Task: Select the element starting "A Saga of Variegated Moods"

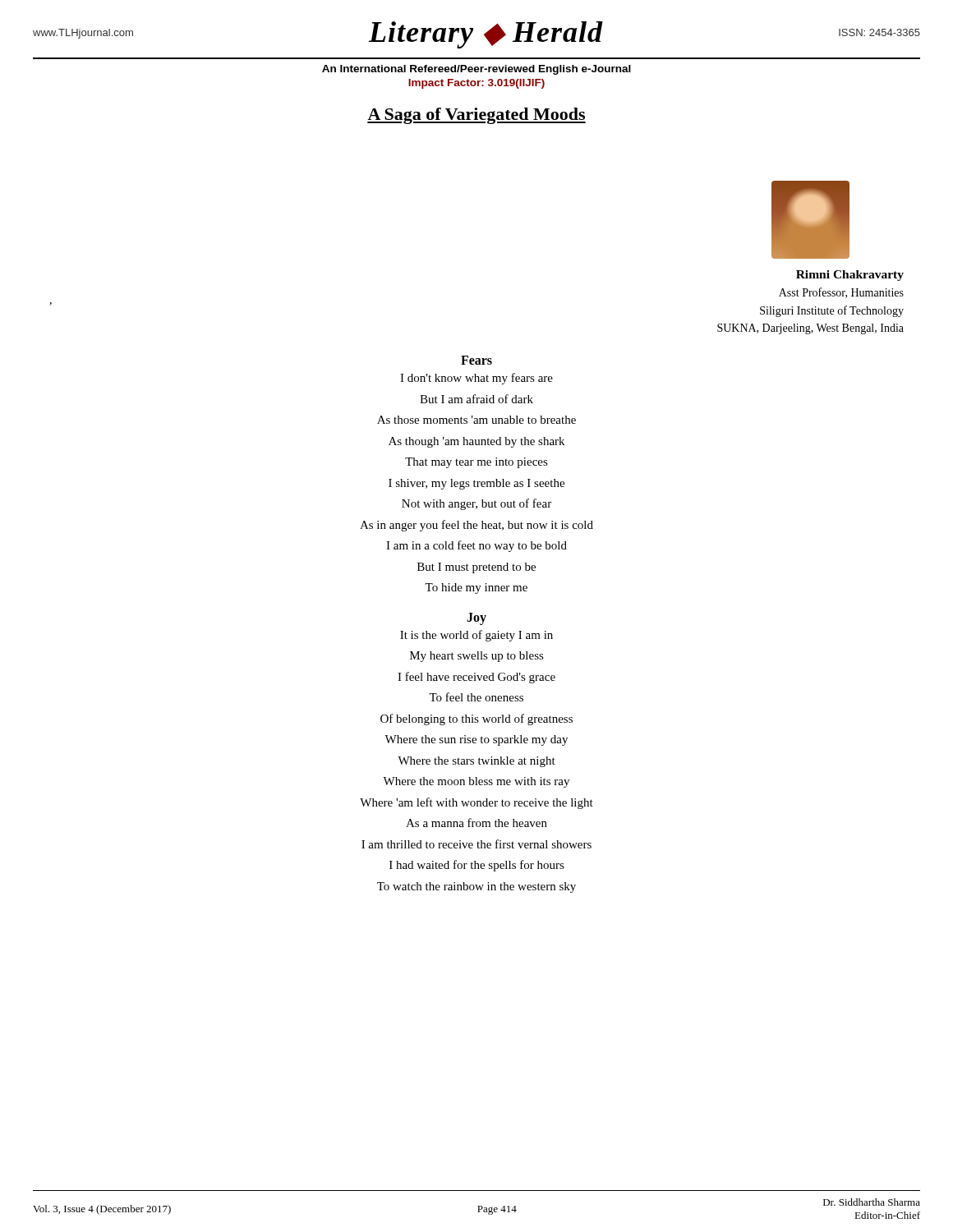Action: coord(476,114)
